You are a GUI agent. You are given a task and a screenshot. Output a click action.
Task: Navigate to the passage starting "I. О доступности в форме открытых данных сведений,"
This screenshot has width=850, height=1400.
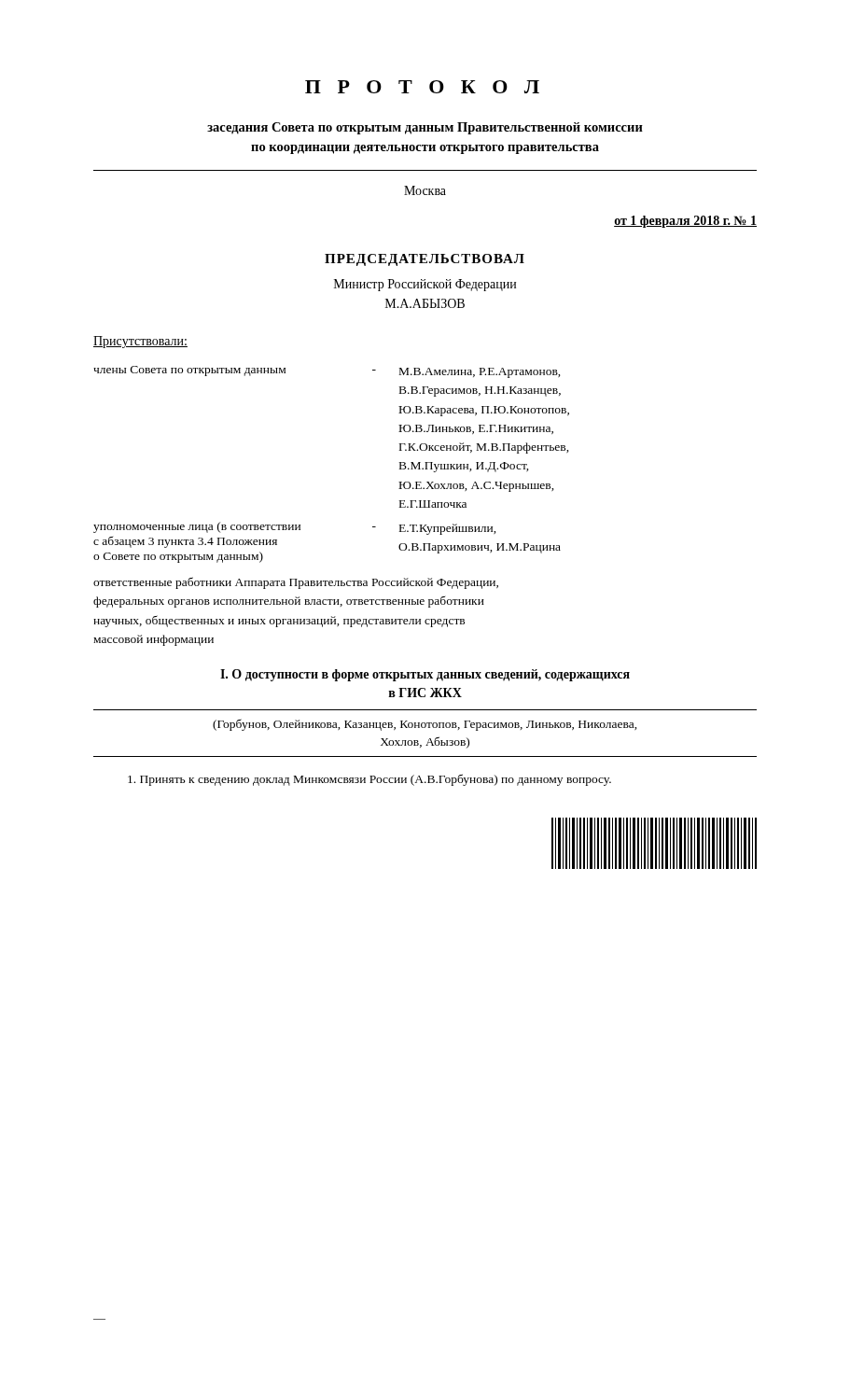point(425,684)
